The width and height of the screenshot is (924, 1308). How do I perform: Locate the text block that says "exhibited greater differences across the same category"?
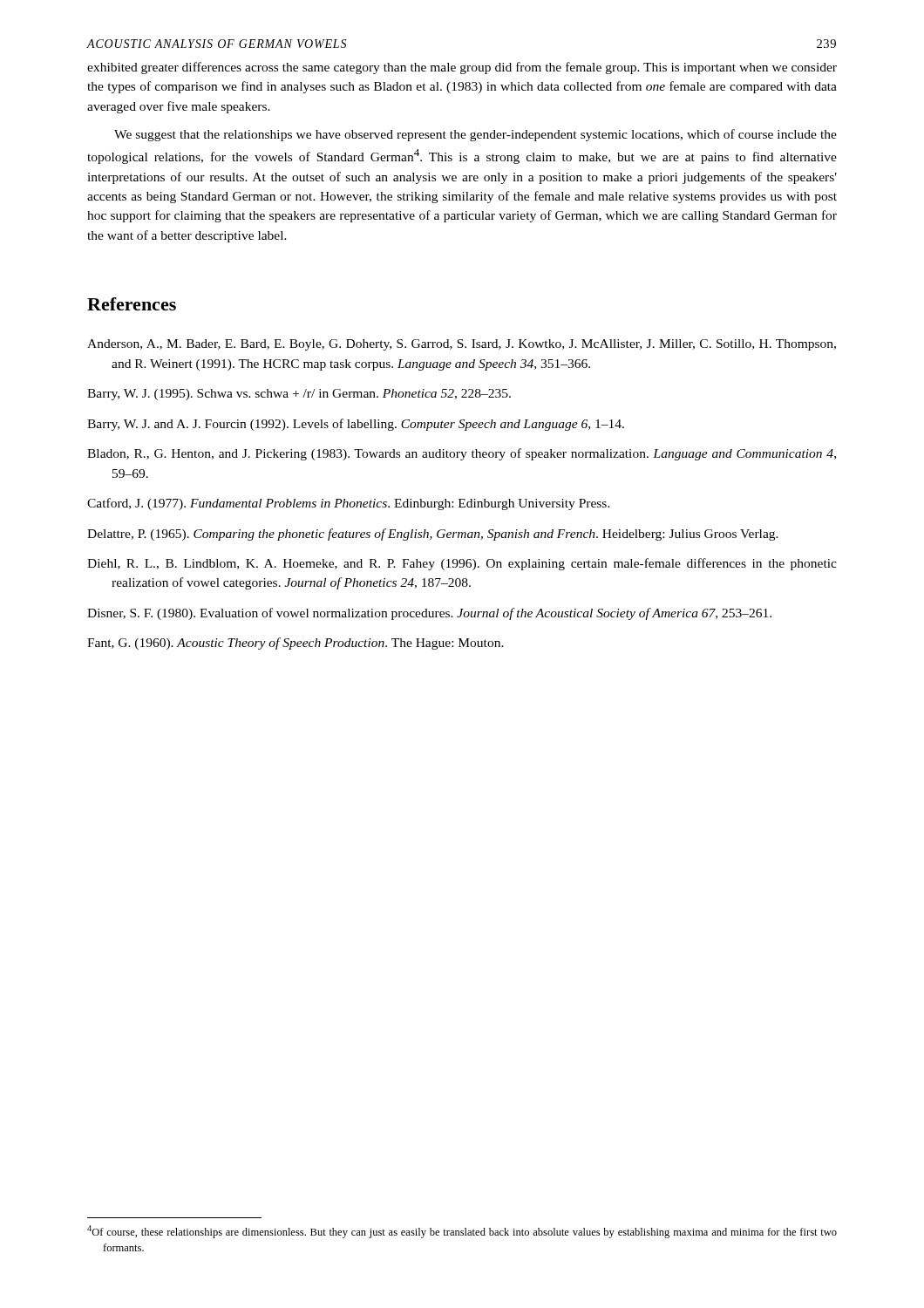[x=462, y=86]
